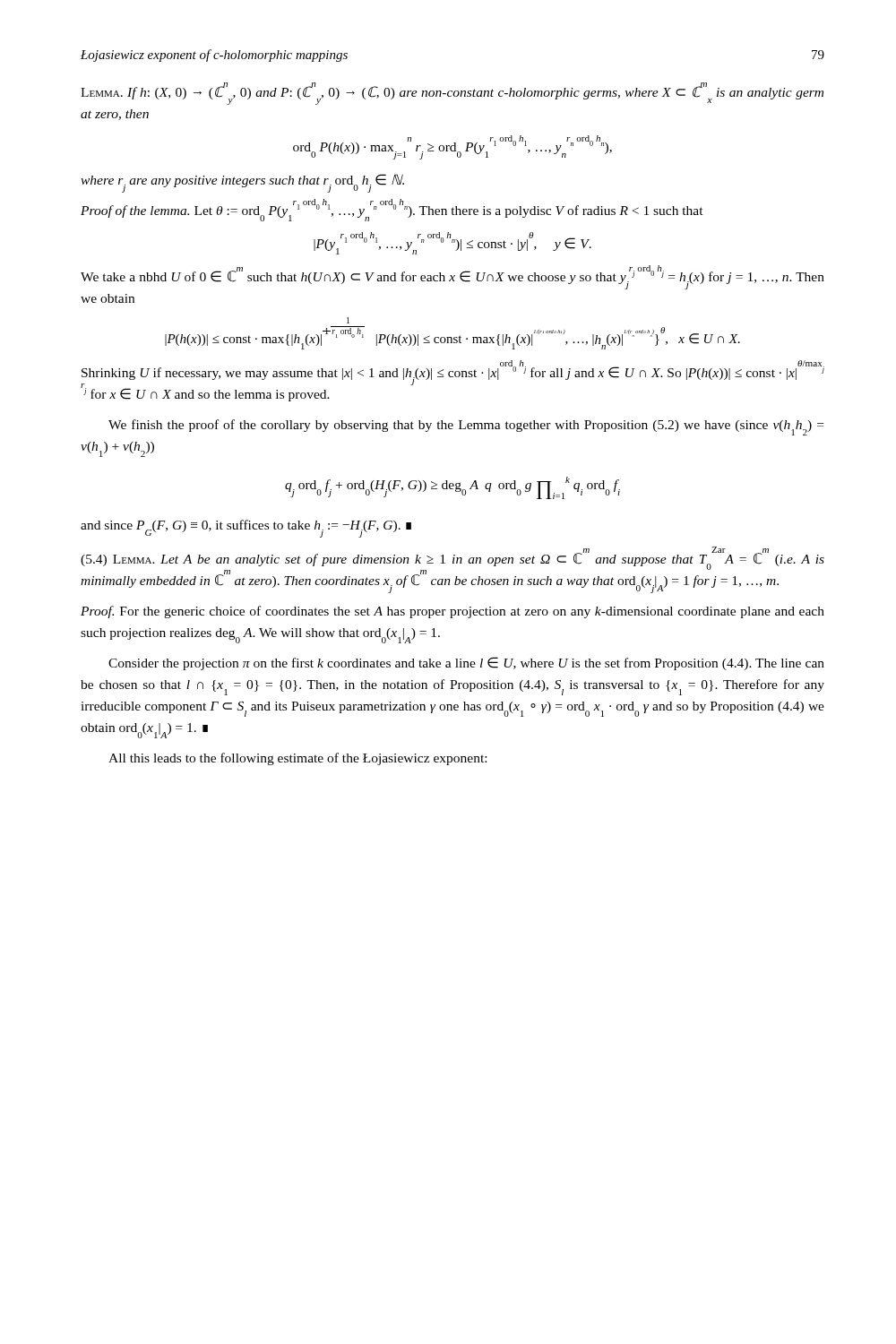Find the block starting "where rj are any positive integers such"

[243, 182]
